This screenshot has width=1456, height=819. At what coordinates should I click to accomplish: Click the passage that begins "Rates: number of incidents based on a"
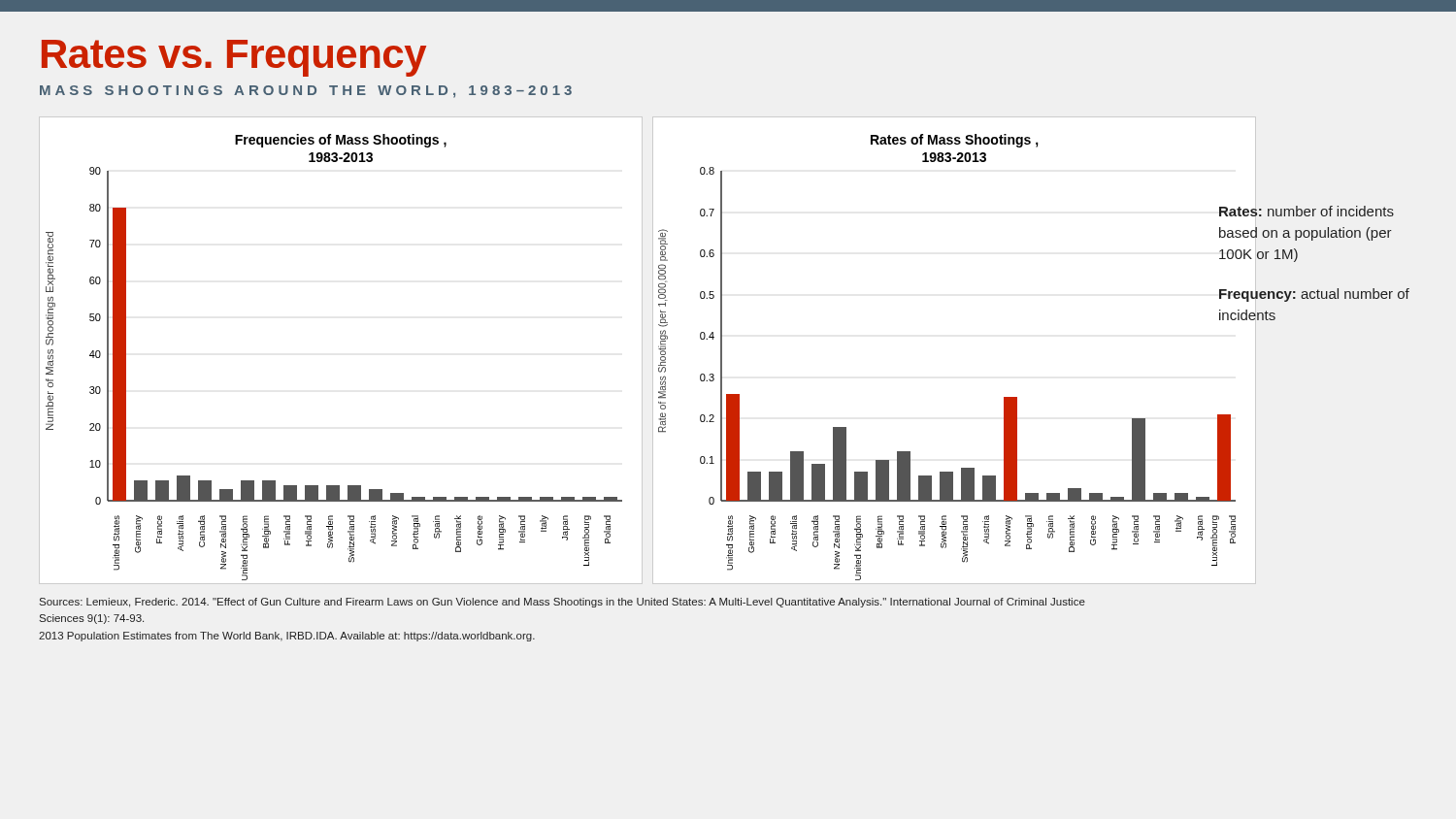coord(1307,211)
